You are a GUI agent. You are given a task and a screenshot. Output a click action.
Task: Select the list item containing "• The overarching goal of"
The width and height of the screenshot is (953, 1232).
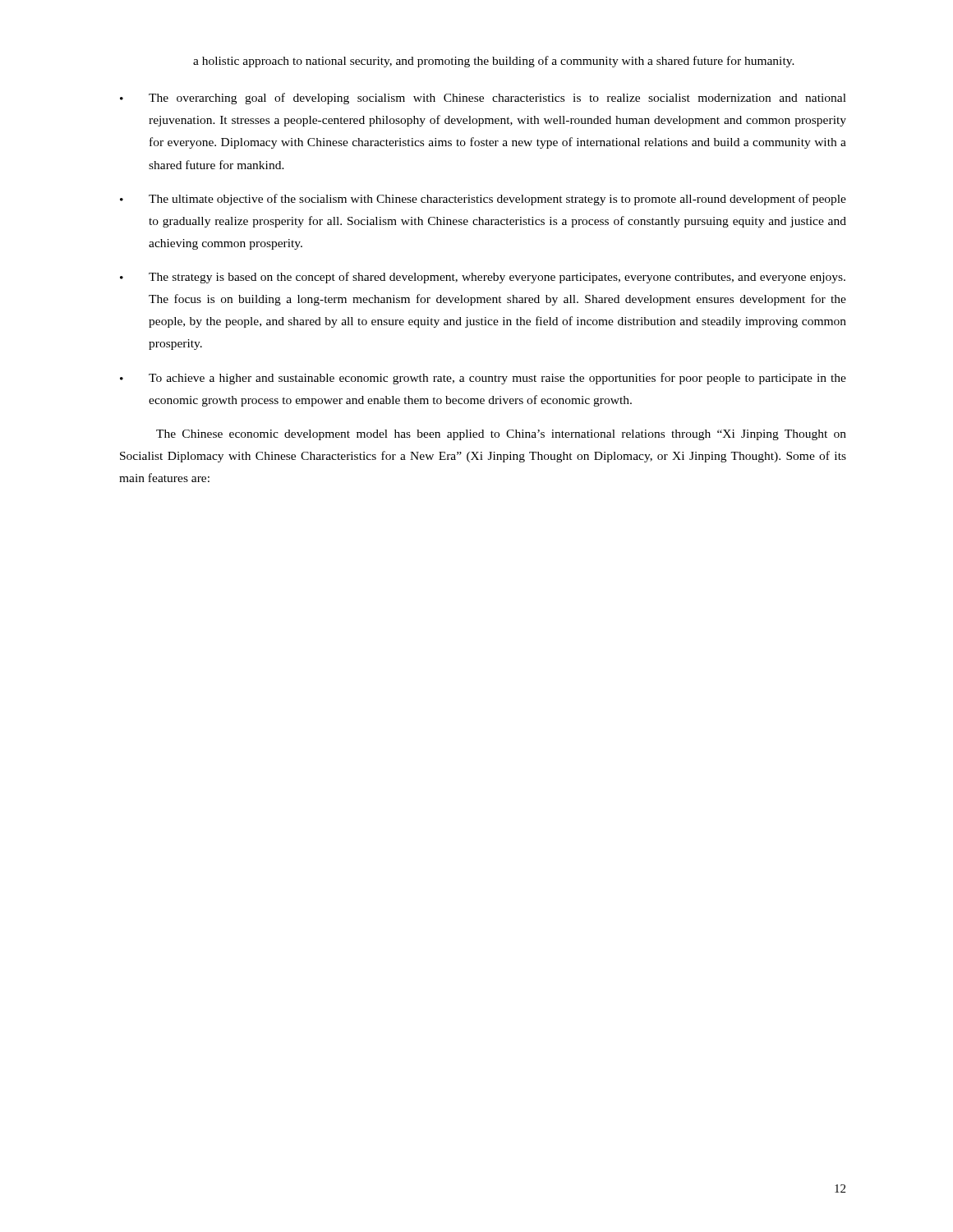483,131
